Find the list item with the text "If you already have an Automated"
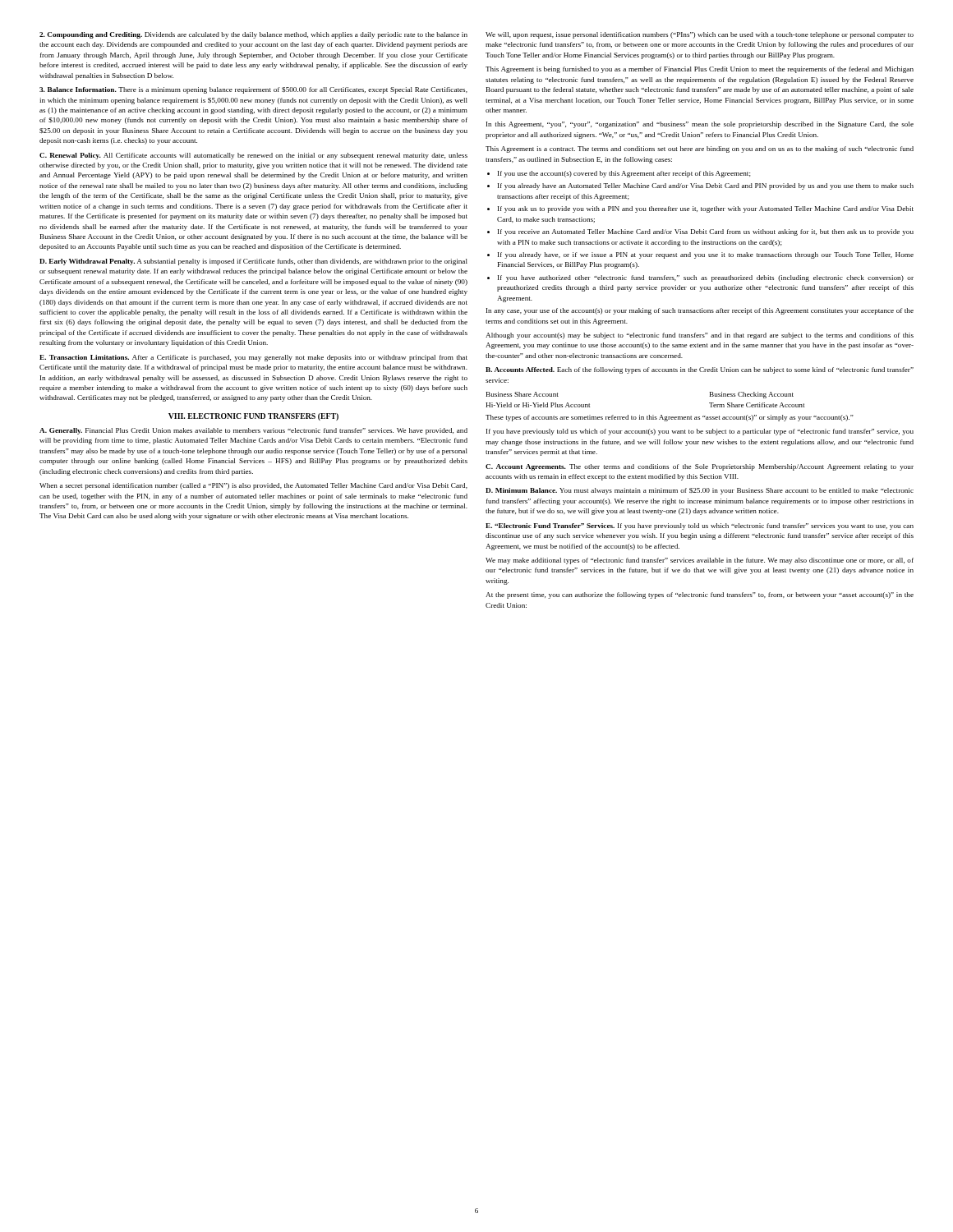The image size is (953, 1232). click(x=705, y=191)
